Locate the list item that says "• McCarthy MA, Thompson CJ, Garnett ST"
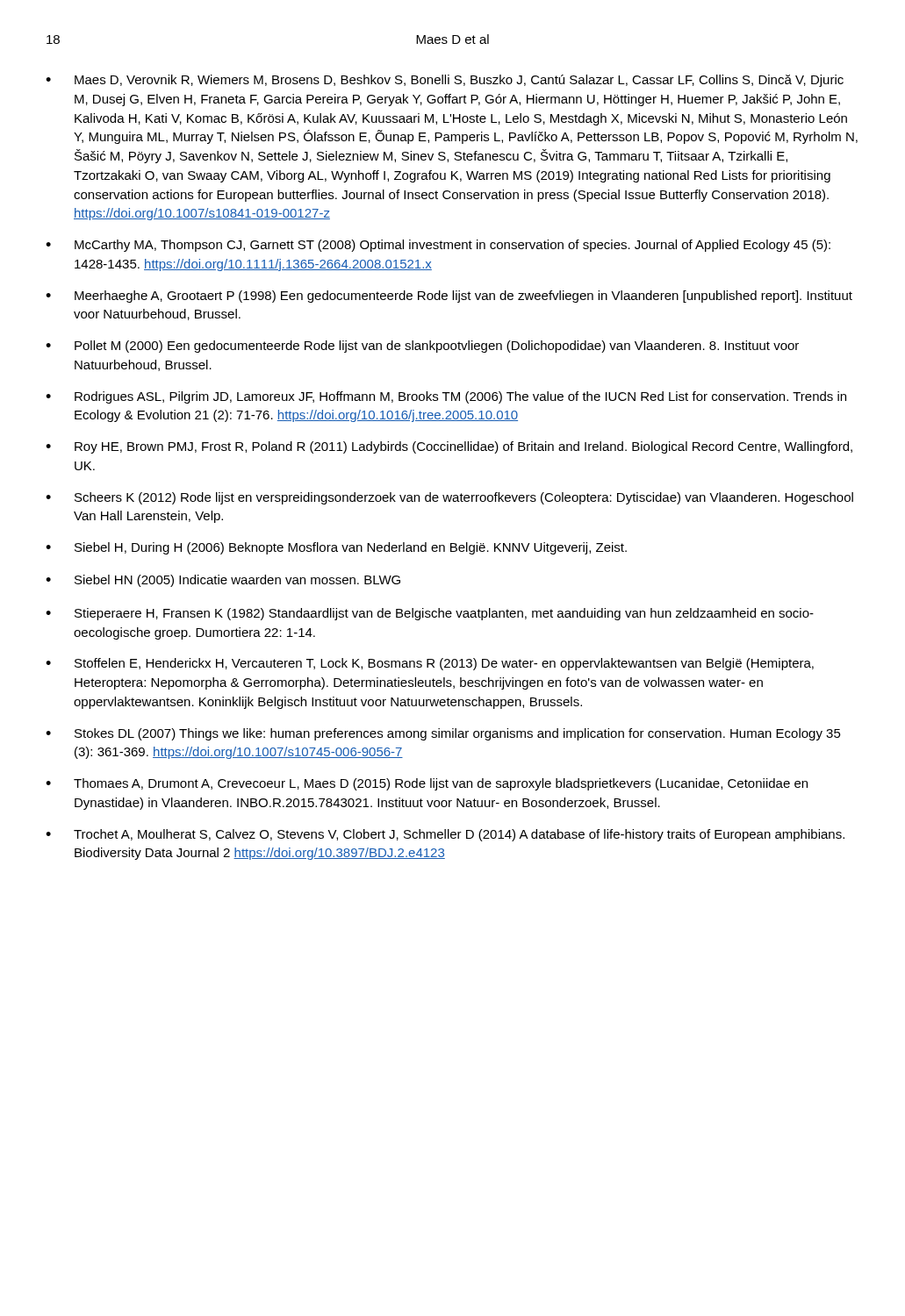The height and width of the screenshot is (1316, 905). [452, 254]
